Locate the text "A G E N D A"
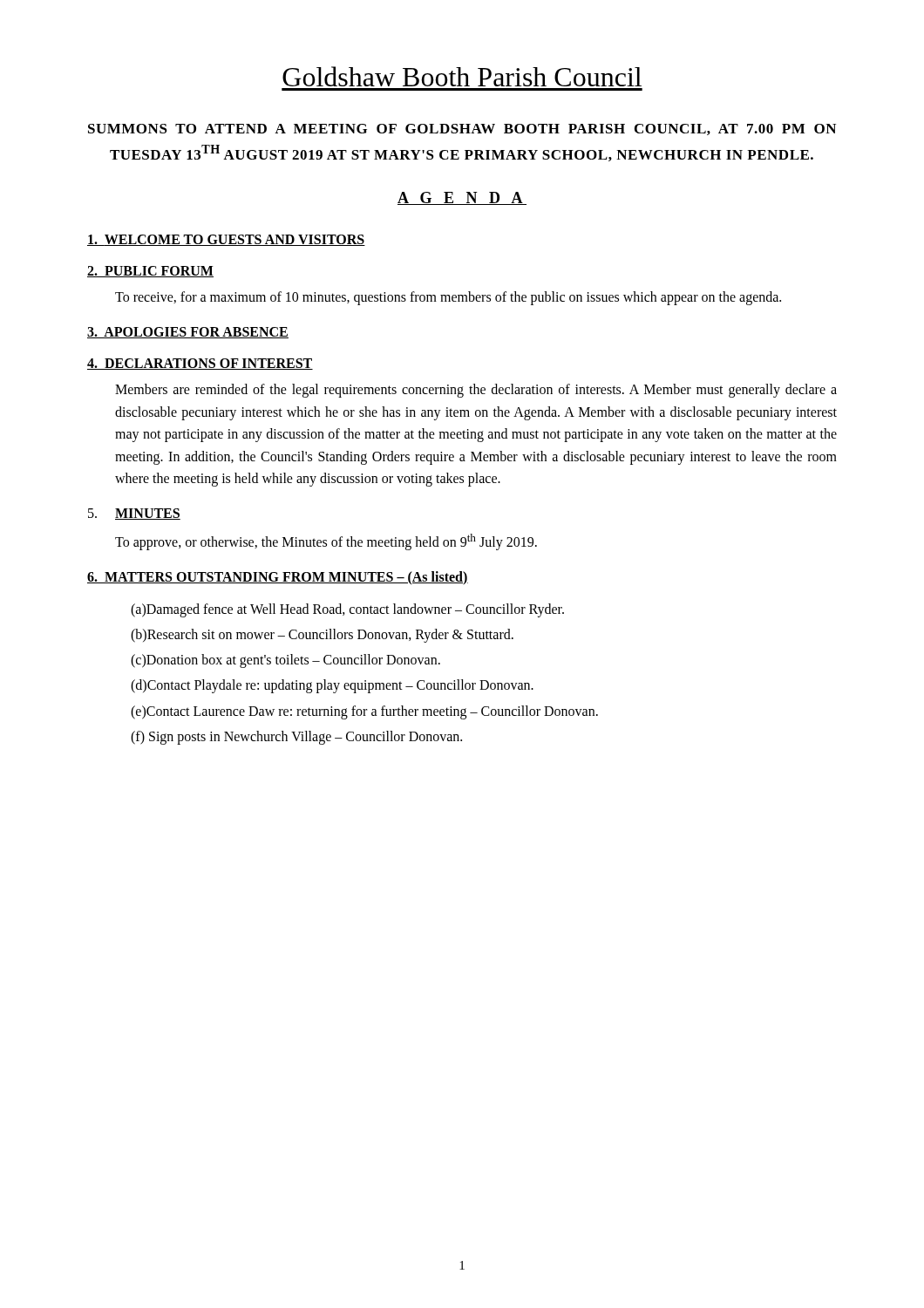 462,198
